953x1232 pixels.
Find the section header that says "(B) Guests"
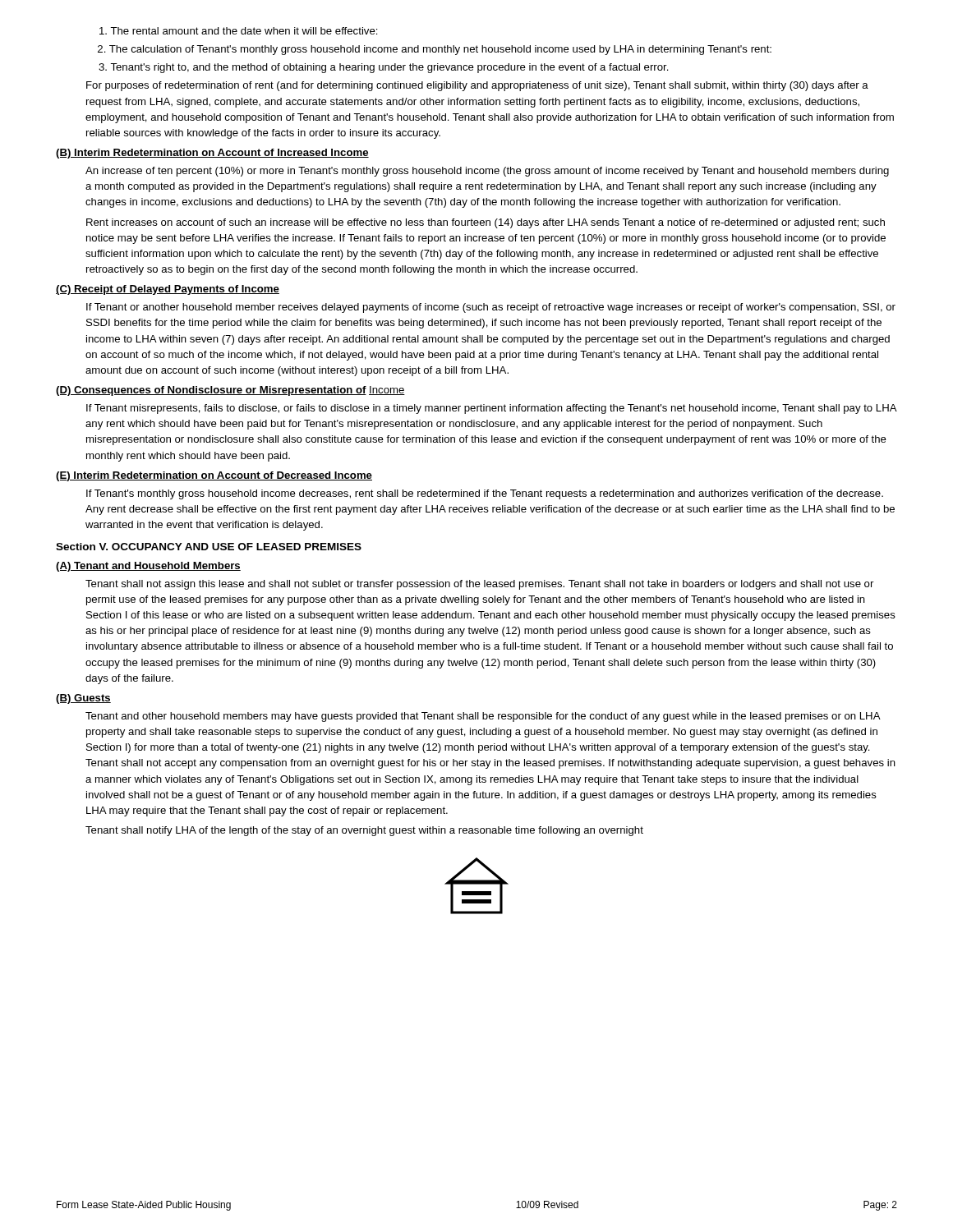(83, 698)
